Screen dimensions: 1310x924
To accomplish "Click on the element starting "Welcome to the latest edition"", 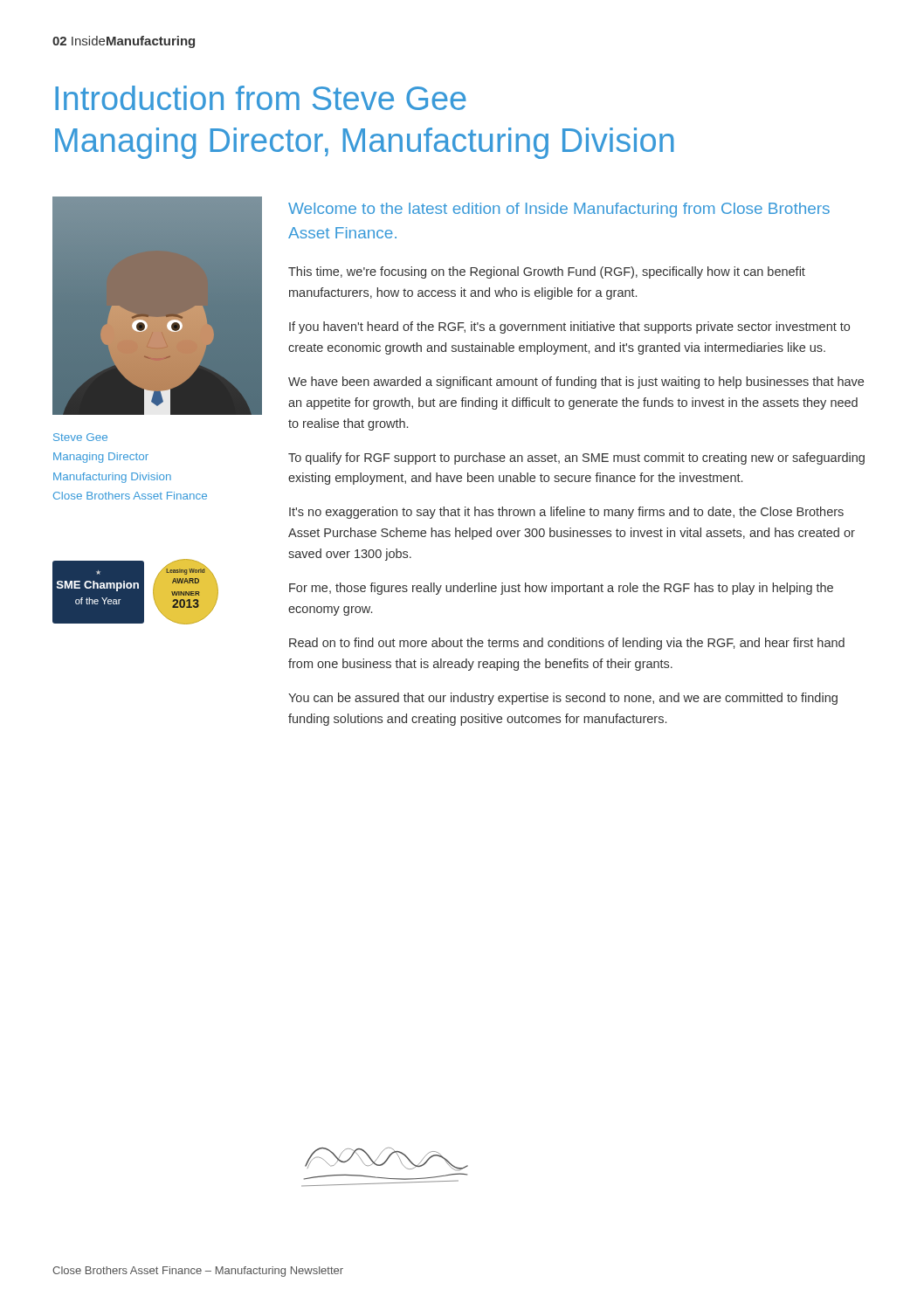I will click(559, 220).
